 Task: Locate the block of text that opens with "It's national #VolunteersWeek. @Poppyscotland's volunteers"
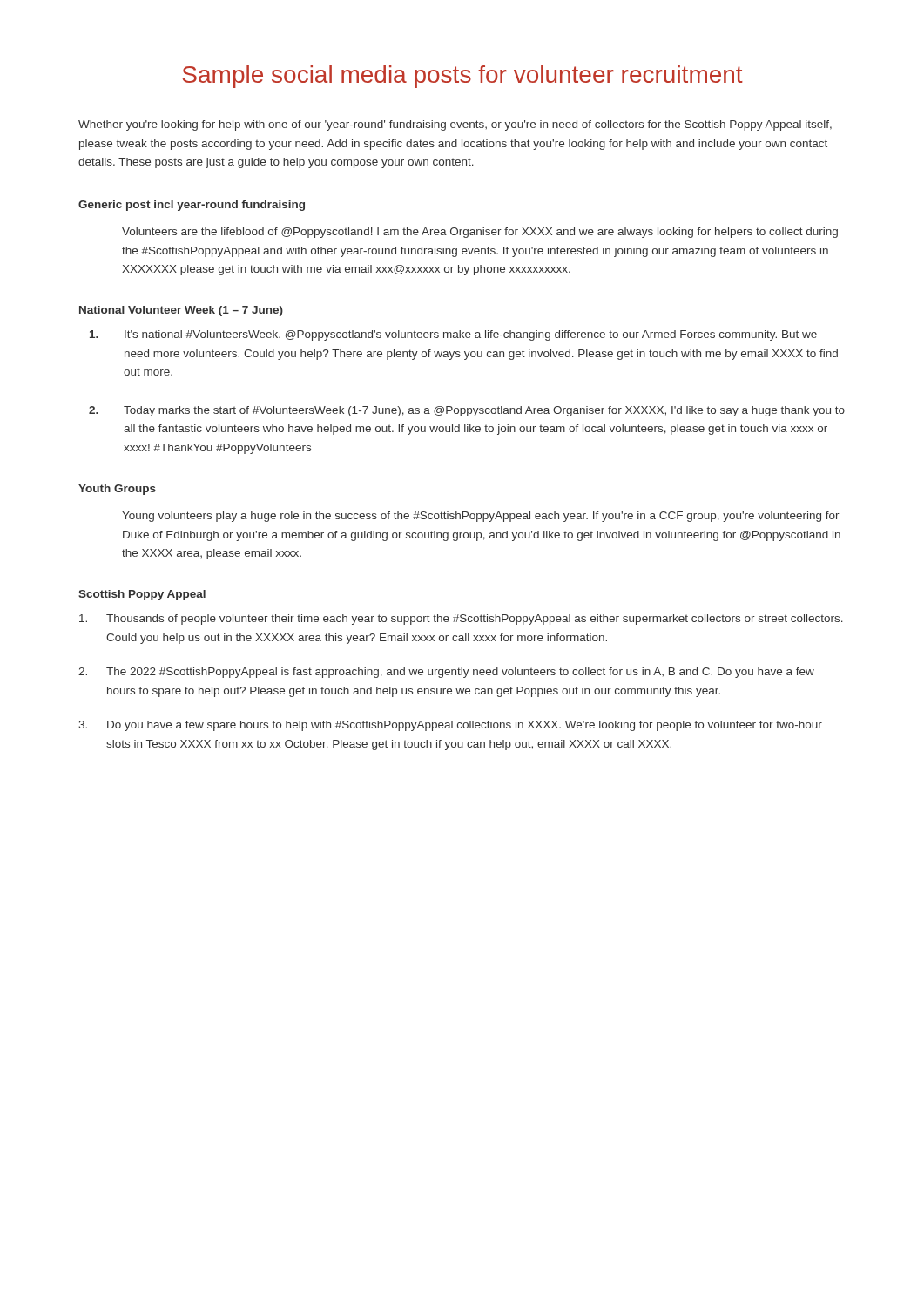(462, 353)
